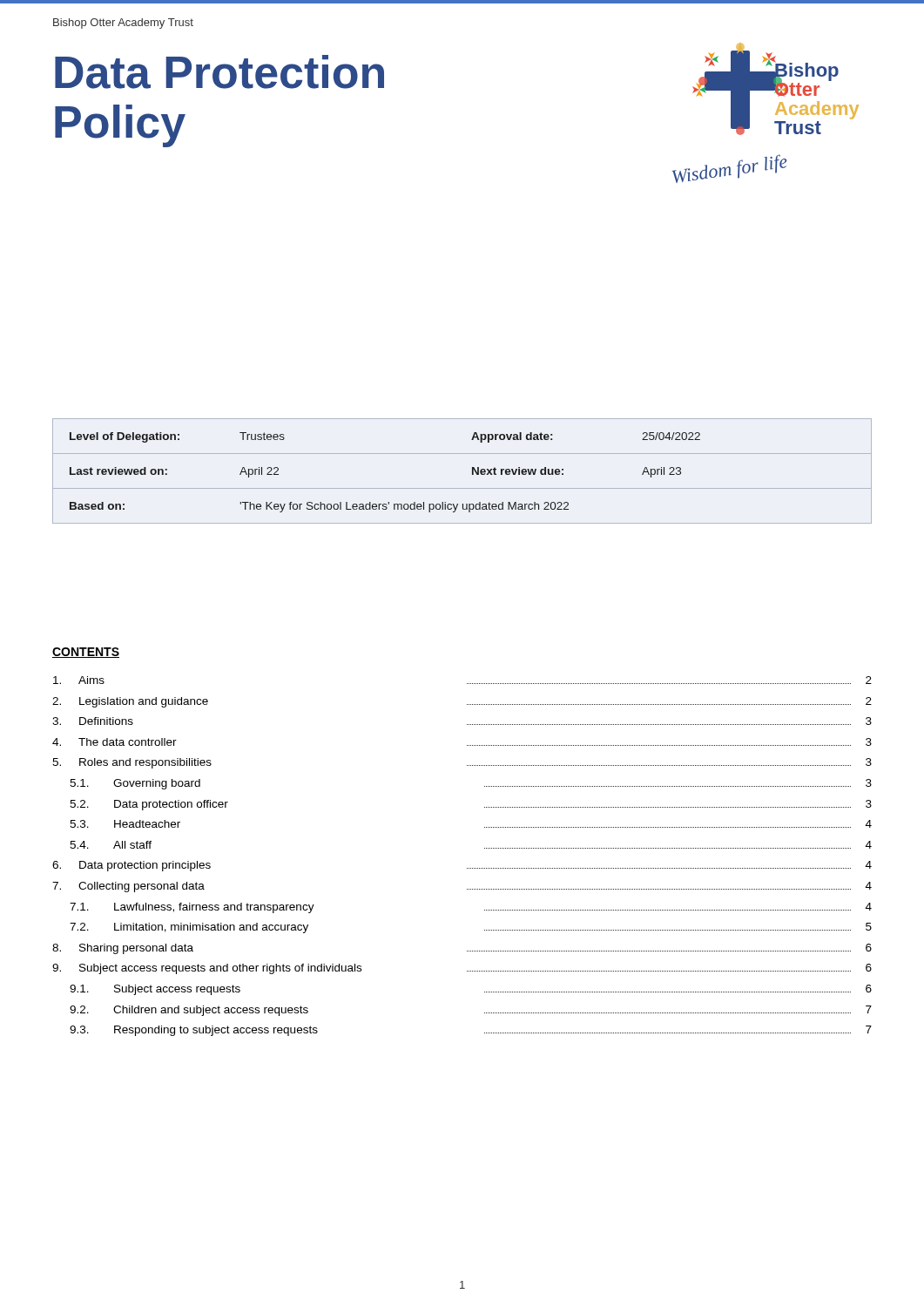Image resolution: width=924 pixels, height=1307 pixels.
Task: Locate the list item with the text "4. The data"
Action: pyautogui.click(x=462, y=742)
